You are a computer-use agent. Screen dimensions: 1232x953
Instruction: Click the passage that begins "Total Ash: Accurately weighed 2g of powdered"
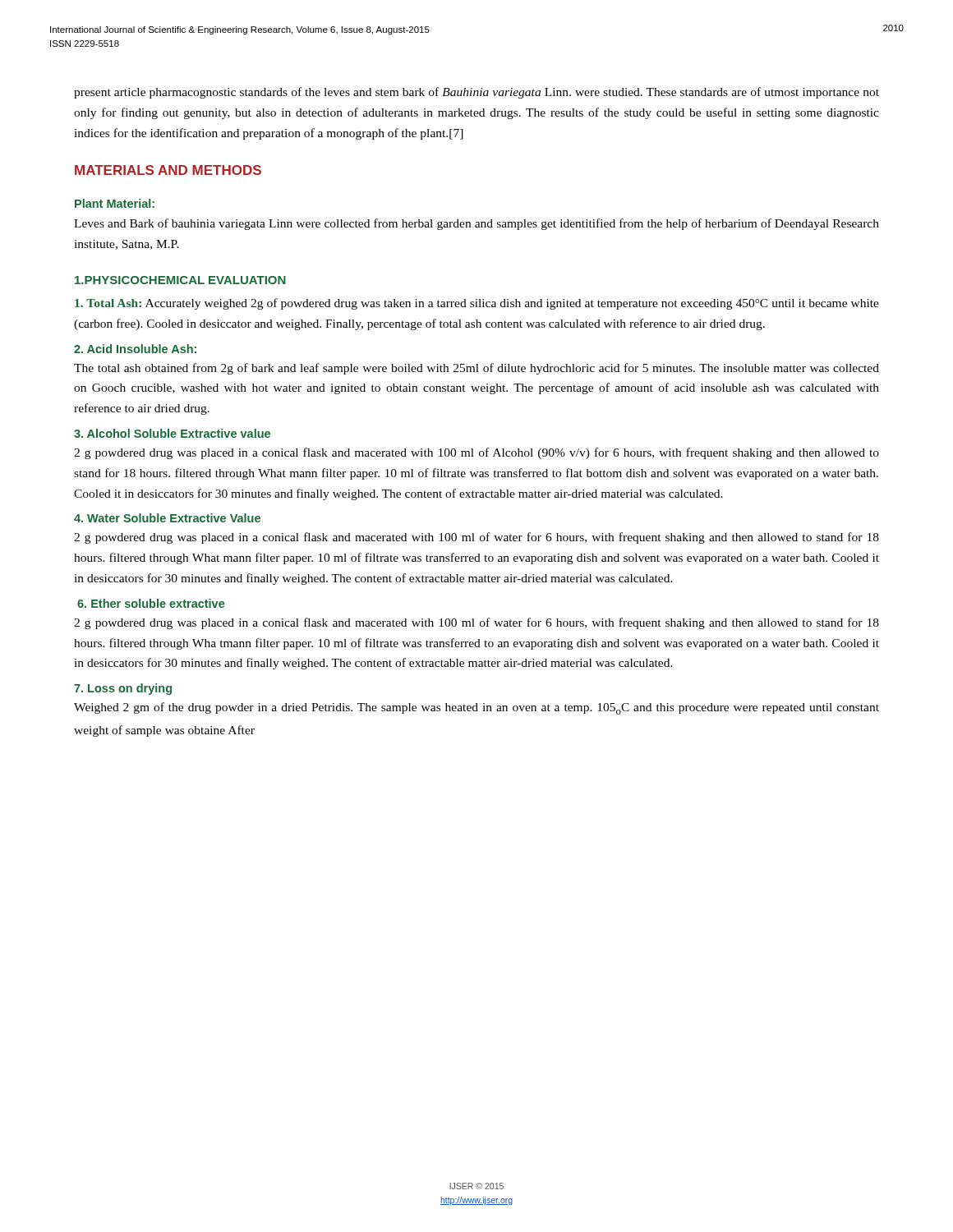tap(476, 313)
